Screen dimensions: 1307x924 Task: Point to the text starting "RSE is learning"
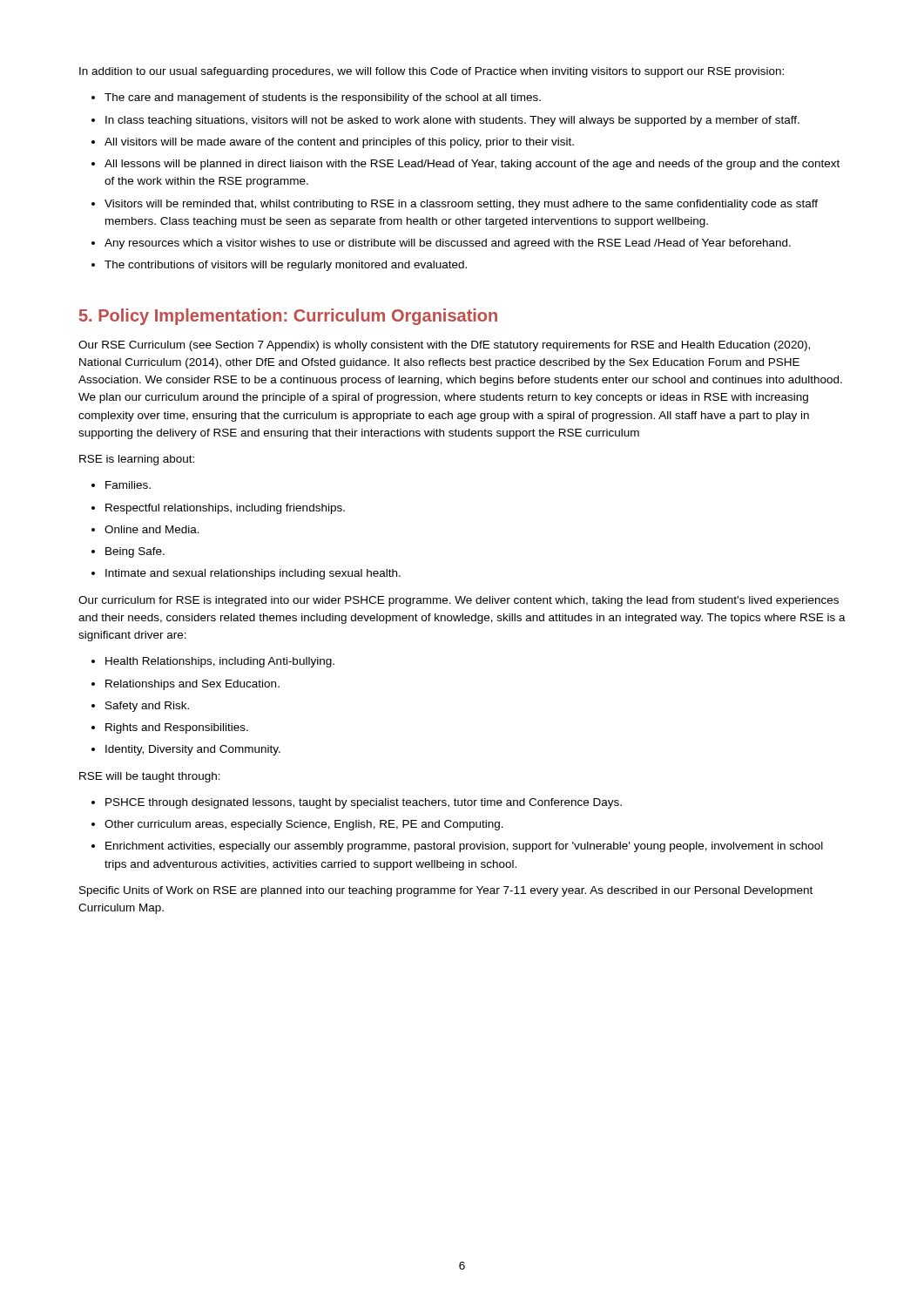pyautogui.click(x=137, y=459)
